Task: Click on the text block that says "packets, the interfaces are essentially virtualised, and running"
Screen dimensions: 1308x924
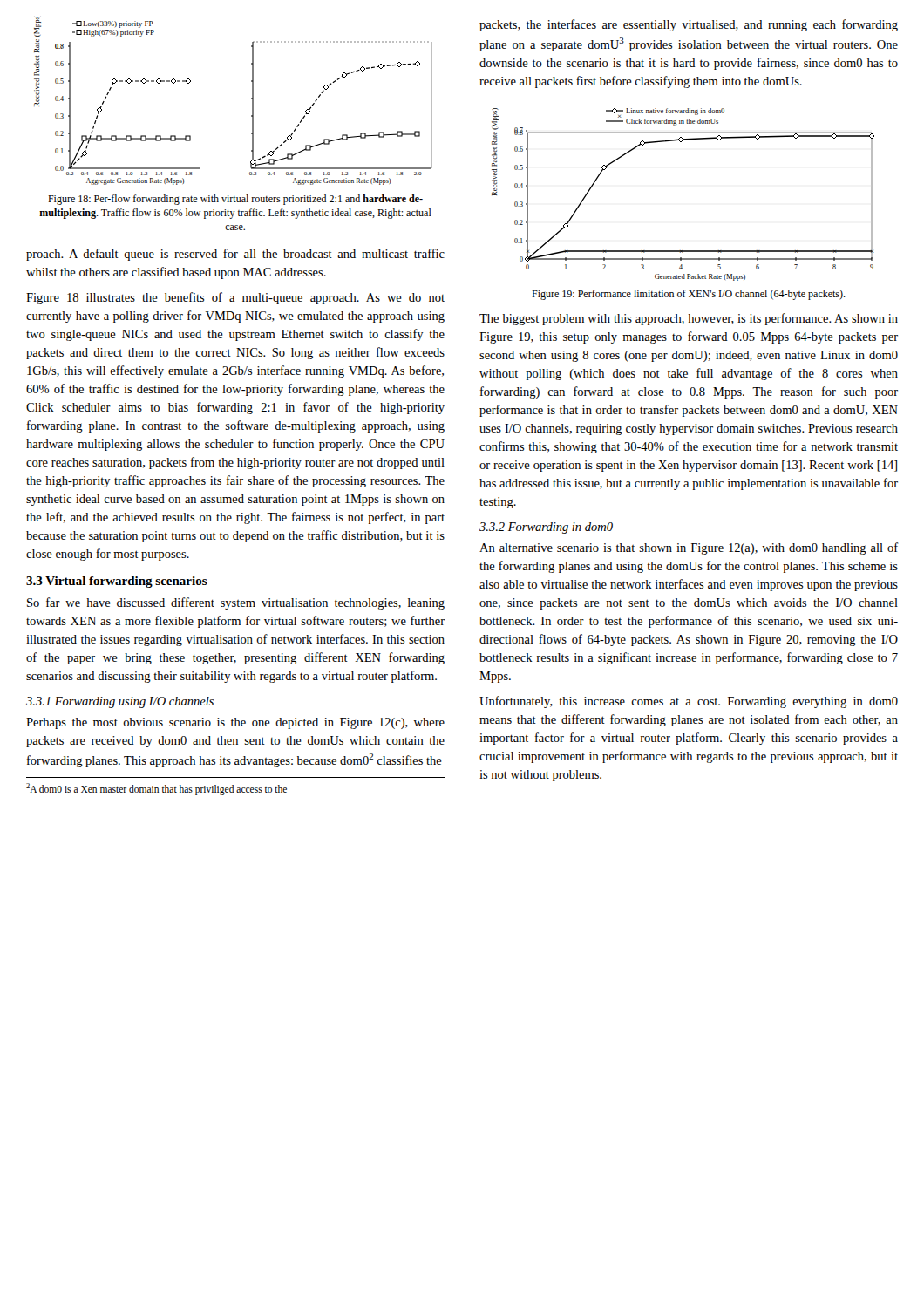Action: 689,53
